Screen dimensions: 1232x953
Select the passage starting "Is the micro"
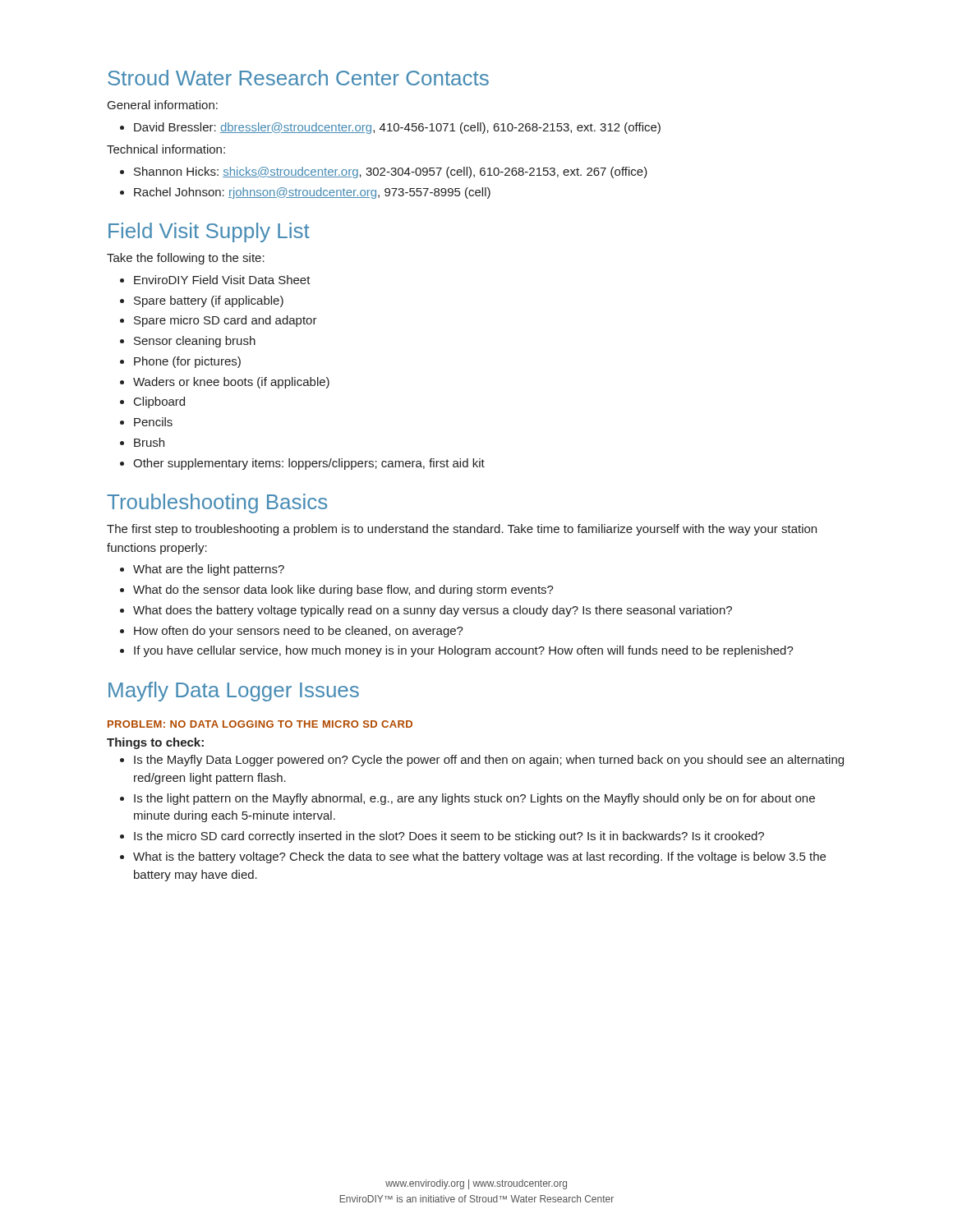coord(490,836)
